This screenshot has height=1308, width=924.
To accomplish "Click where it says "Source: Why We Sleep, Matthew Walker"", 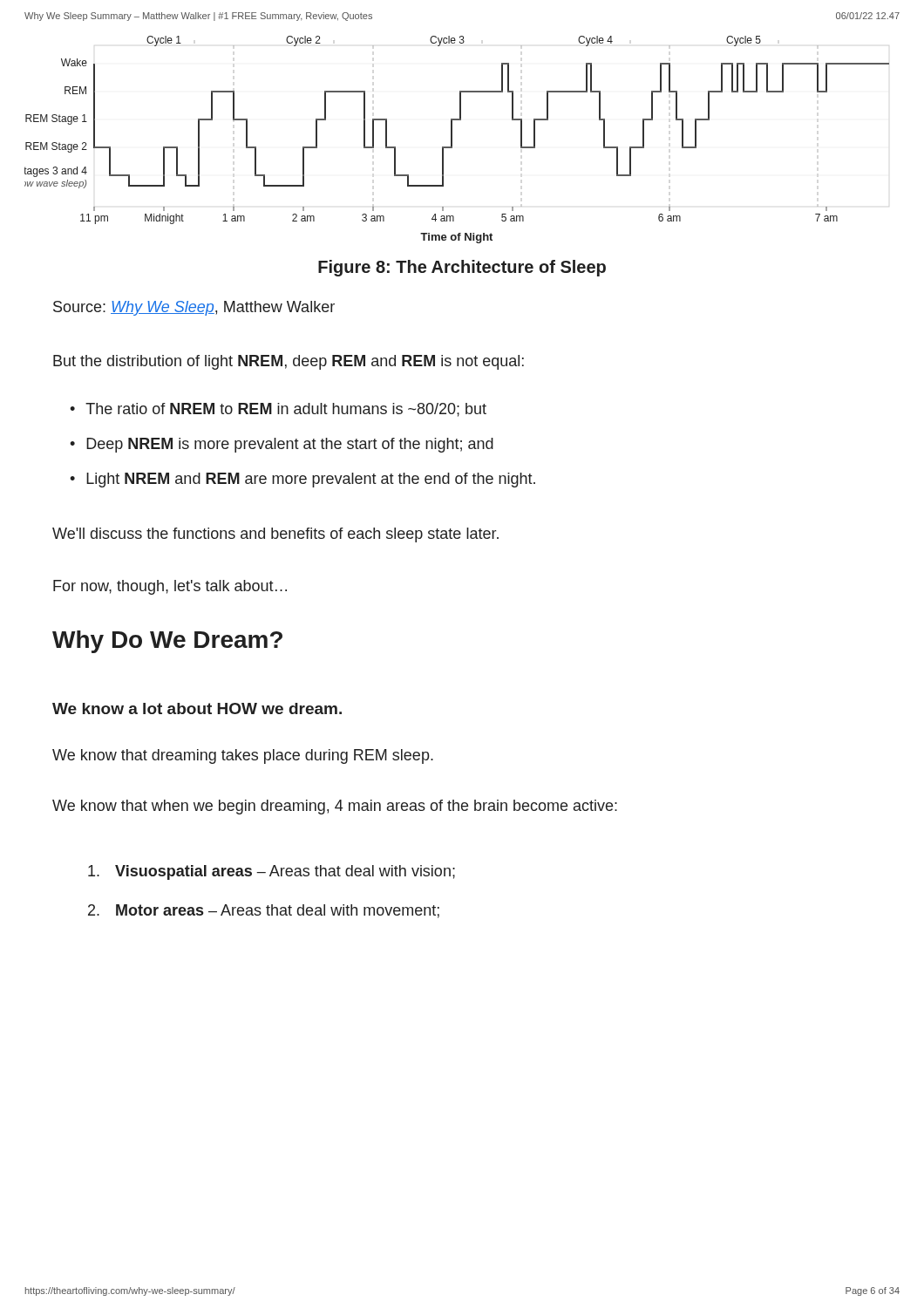I will tap(194, 307).
